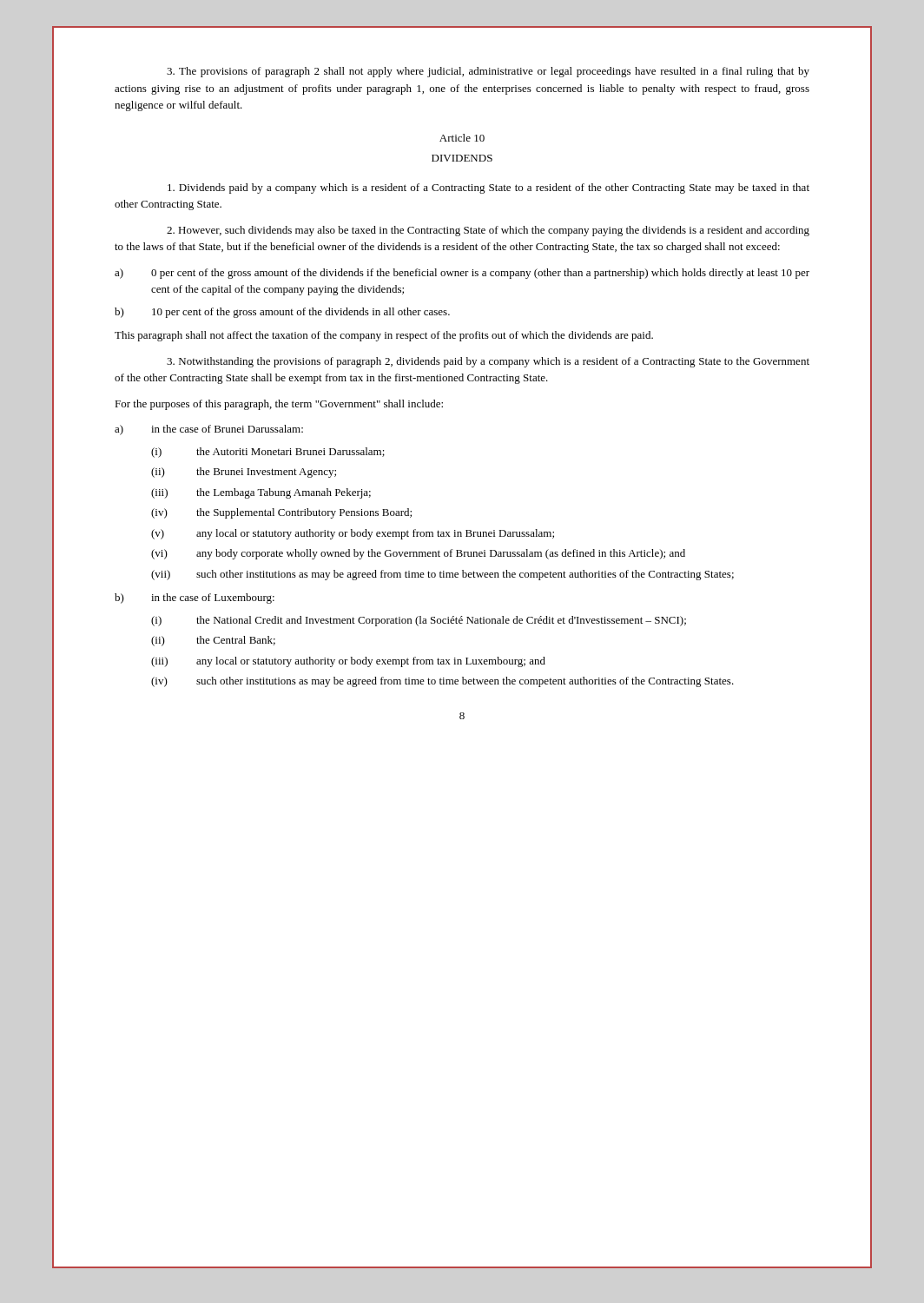The height and width of the screenshot is (1303, 924).
Task: Select the list item that says "(iii) any local or statutory"
Action: (x=480, y=660)
